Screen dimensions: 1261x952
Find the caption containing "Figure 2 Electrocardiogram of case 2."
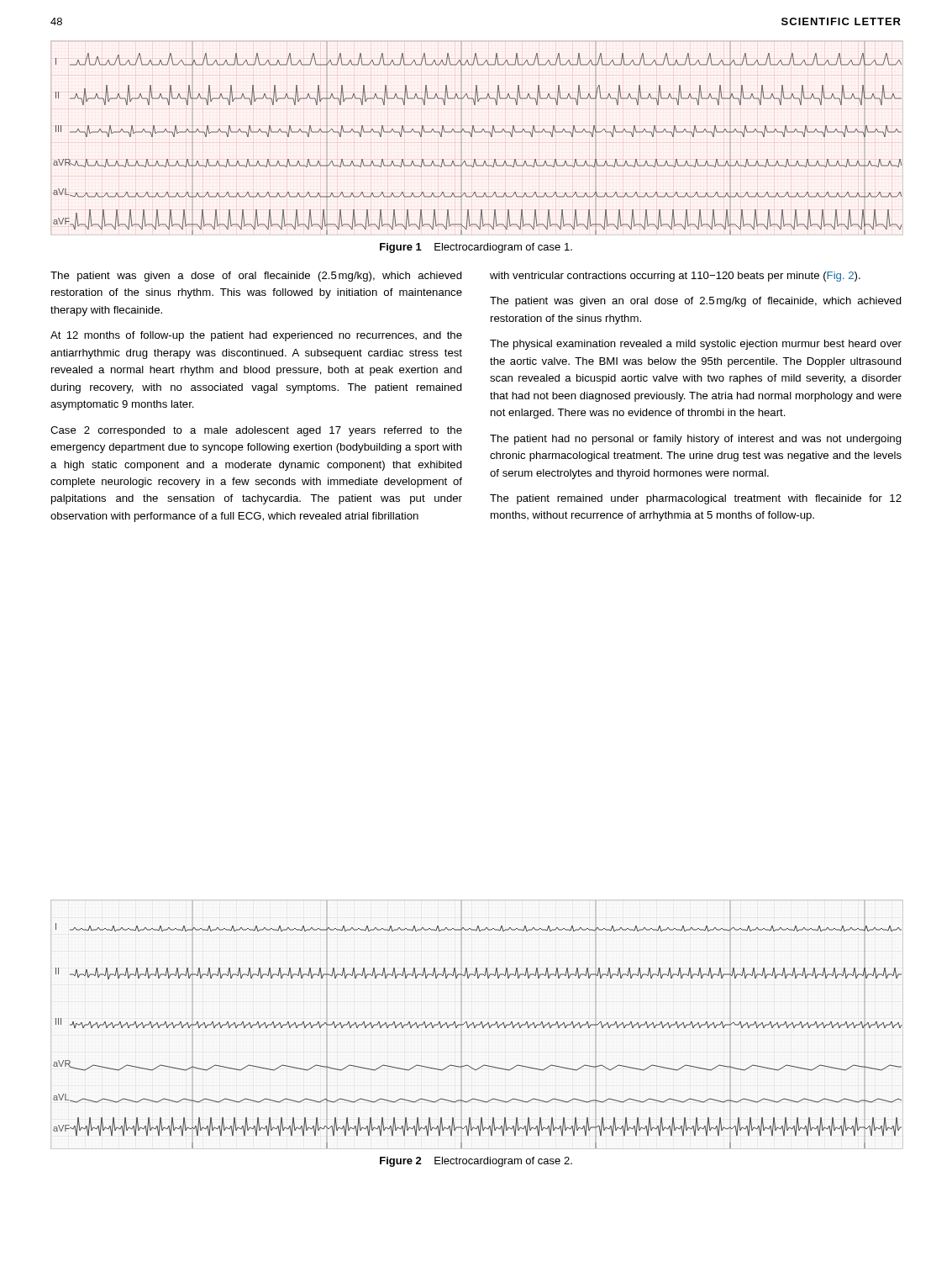[x=476, y=1160]
